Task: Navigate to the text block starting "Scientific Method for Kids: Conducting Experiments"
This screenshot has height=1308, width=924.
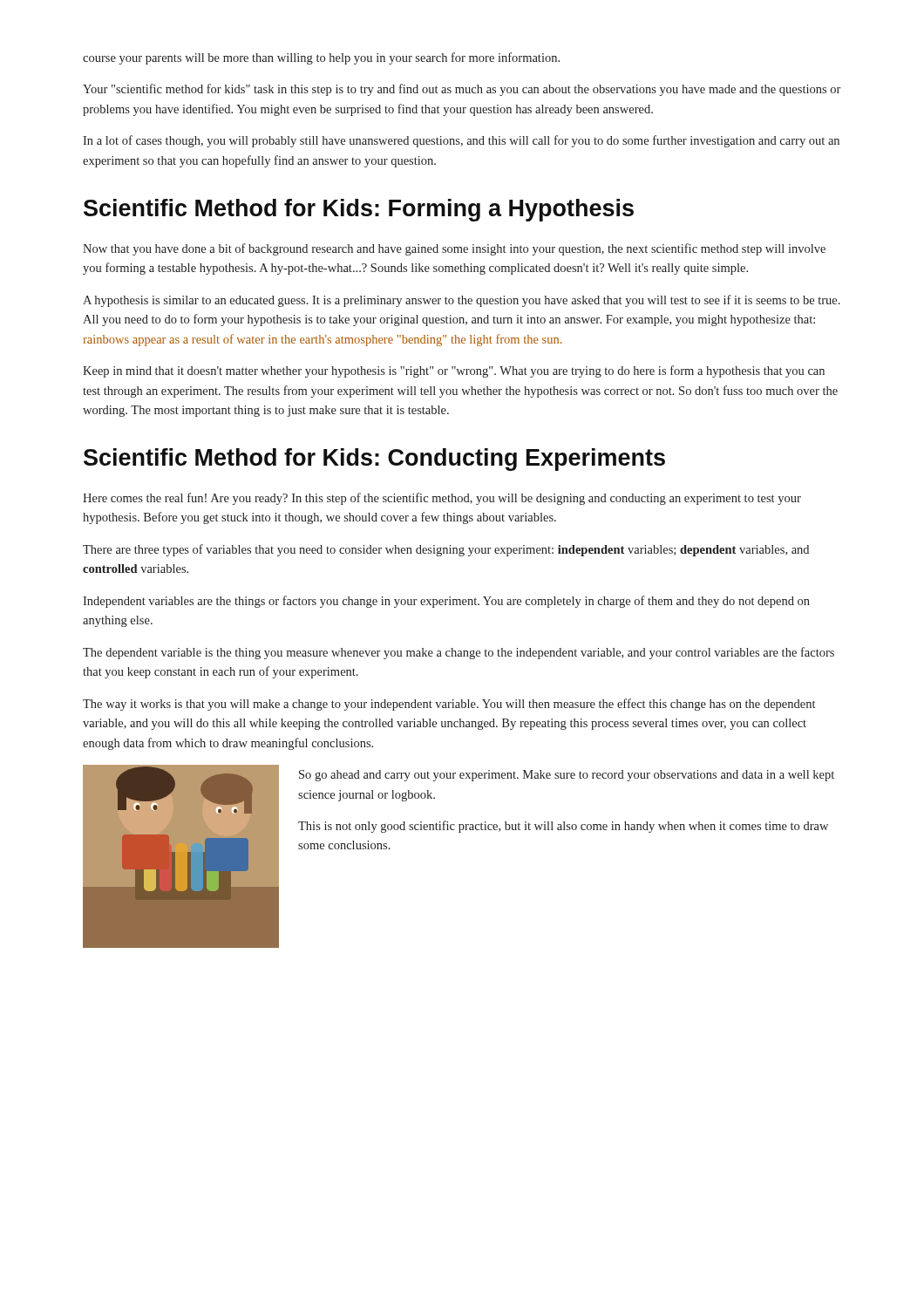Action: coord(374,458)
